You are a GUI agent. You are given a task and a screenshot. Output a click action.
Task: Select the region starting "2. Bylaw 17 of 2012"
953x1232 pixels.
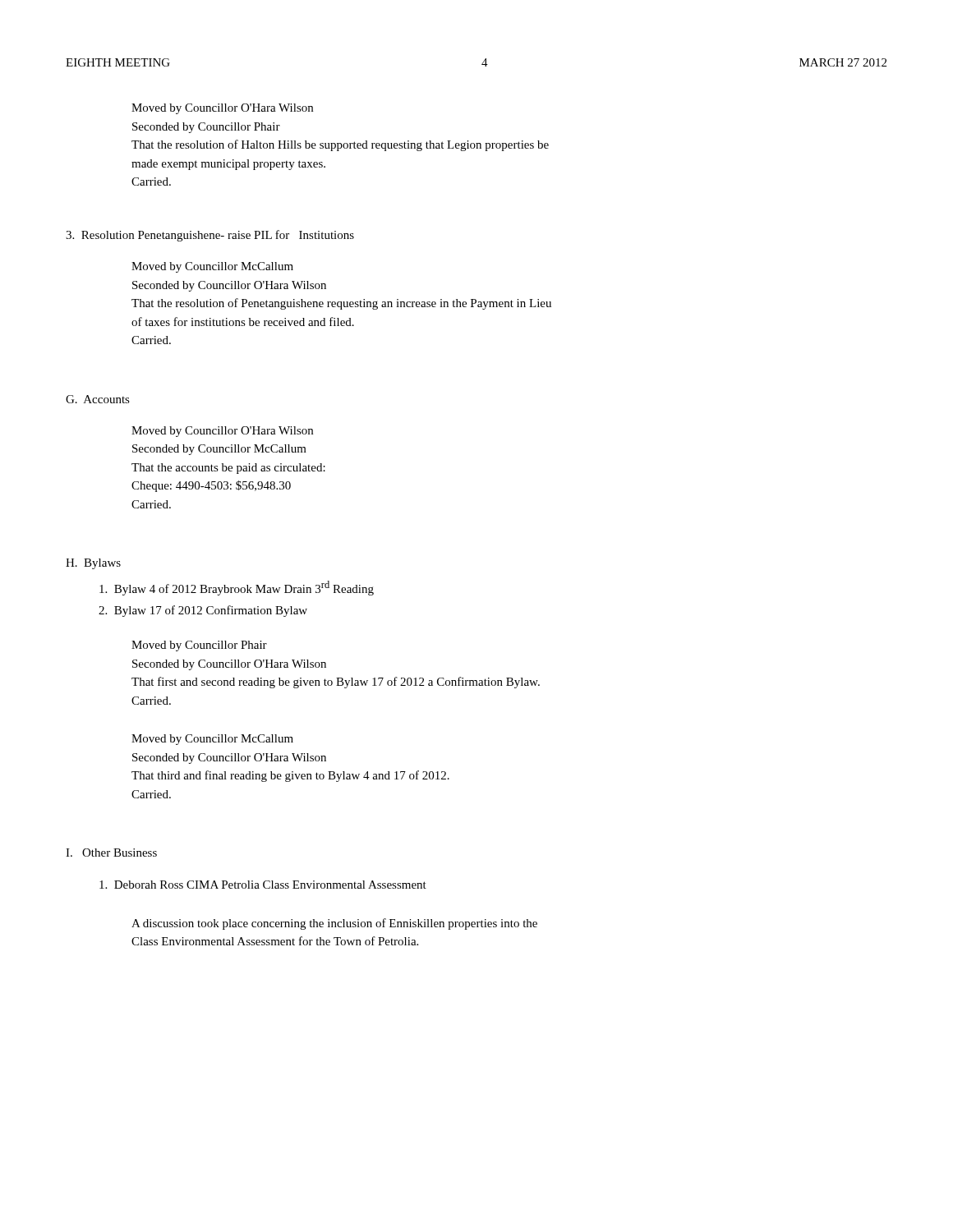(203, 610)
